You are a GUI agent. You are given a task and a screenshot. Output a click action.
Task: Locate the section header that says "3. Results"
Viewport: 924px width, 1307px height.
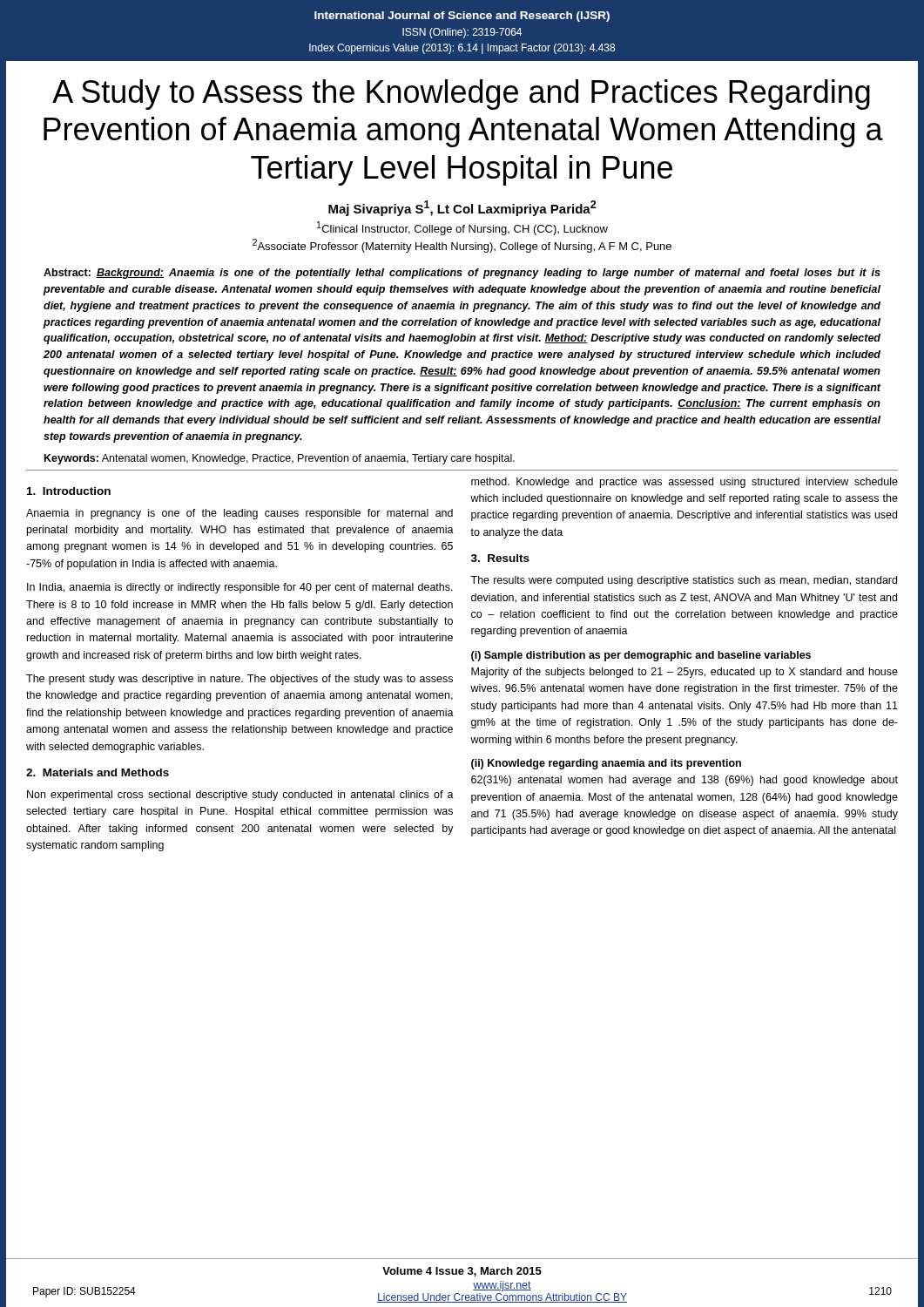(500, 558)
